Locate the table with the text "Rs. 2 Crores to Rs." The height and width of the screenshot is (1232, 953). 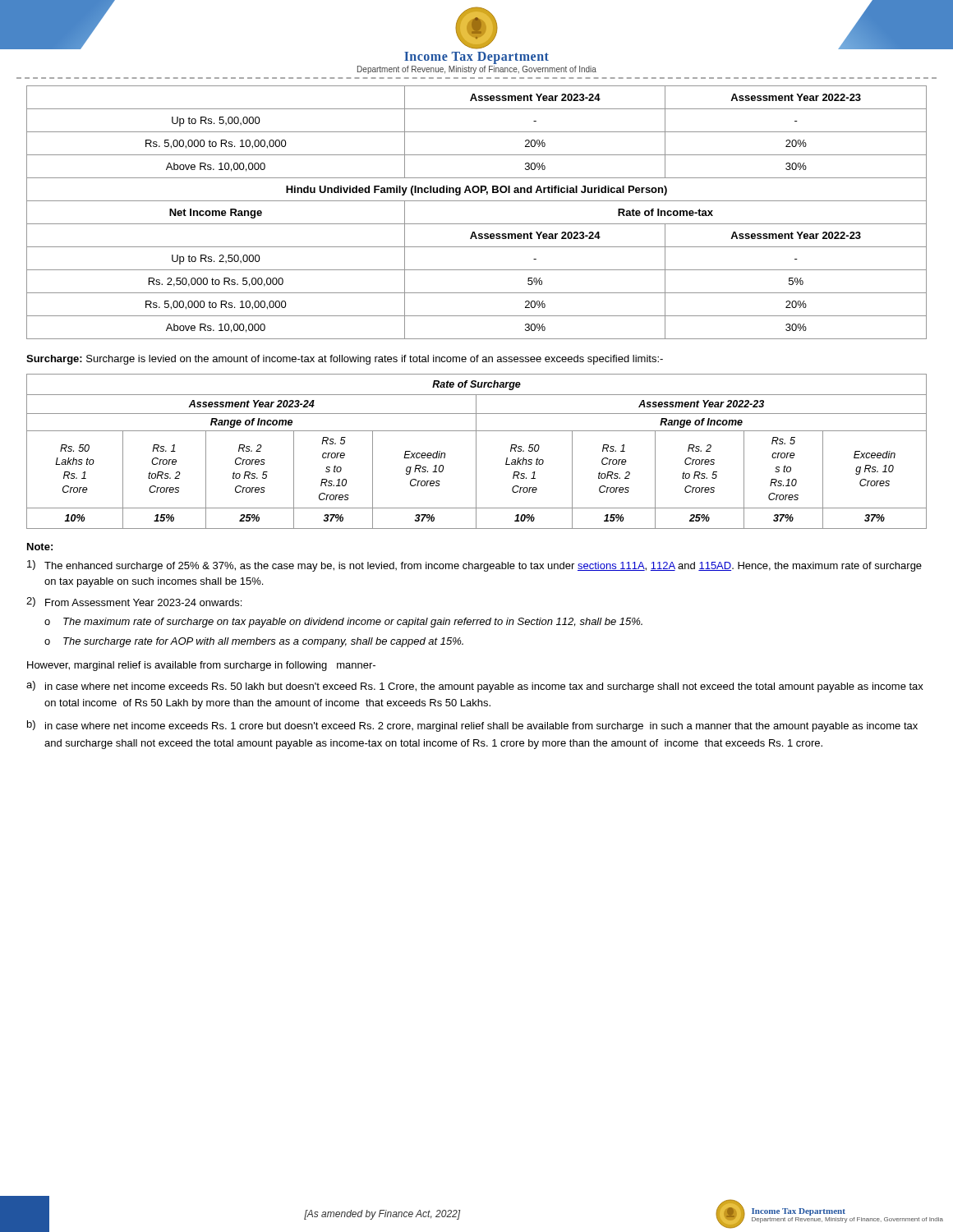pos(476,451)
